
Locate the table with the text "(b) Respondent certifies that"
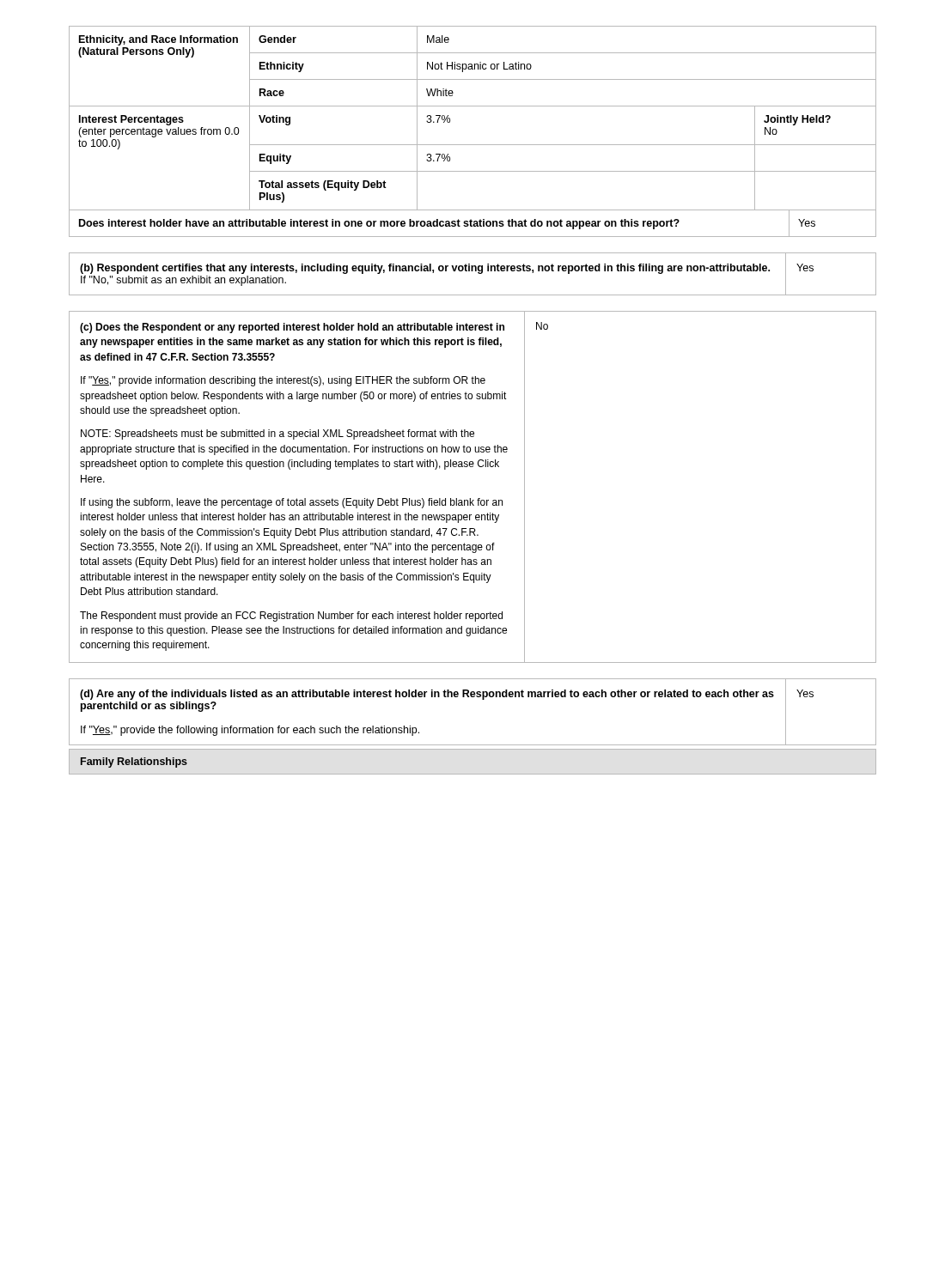coord(472,274)
